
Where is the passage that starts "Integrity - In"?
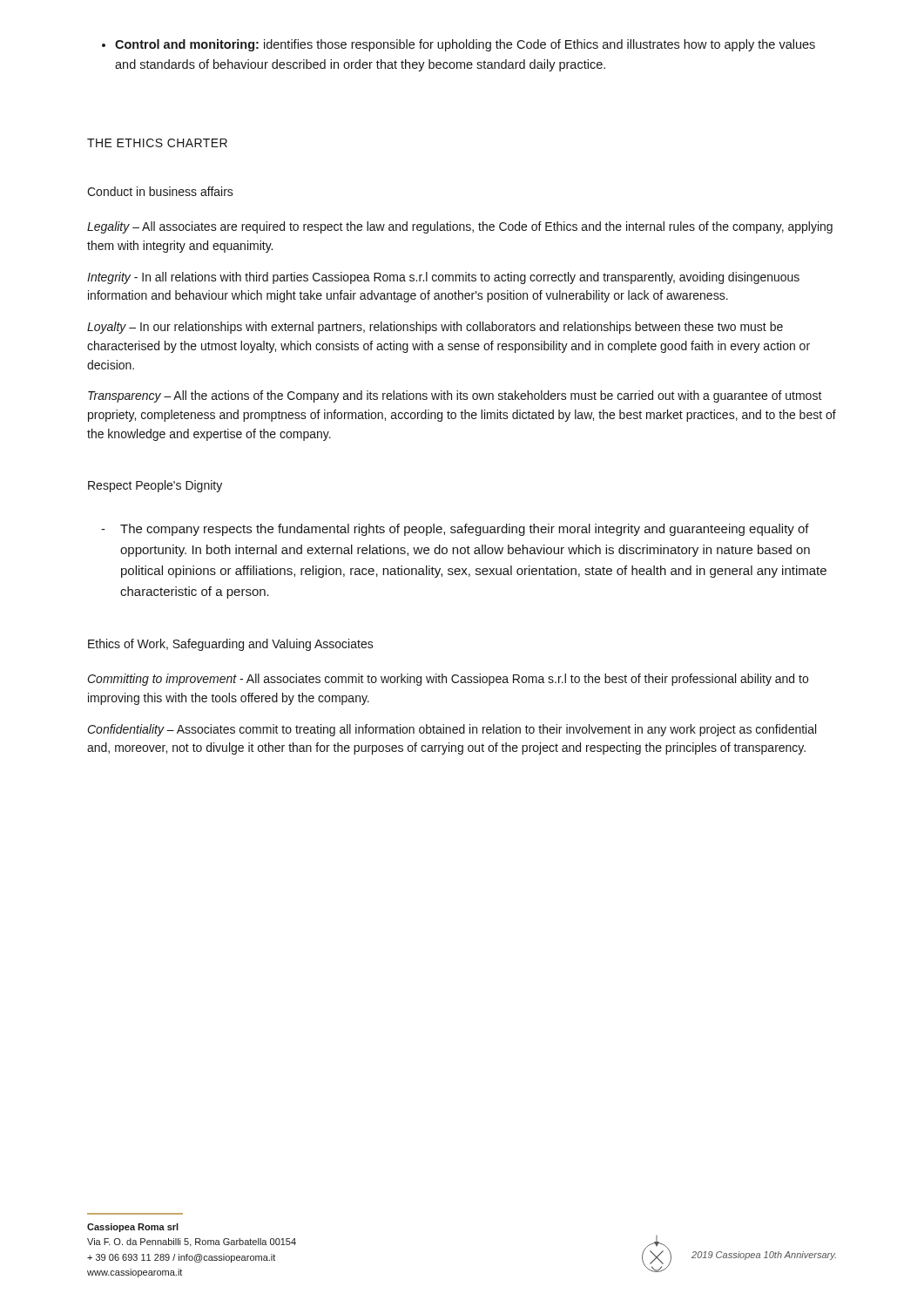(443, 286)
